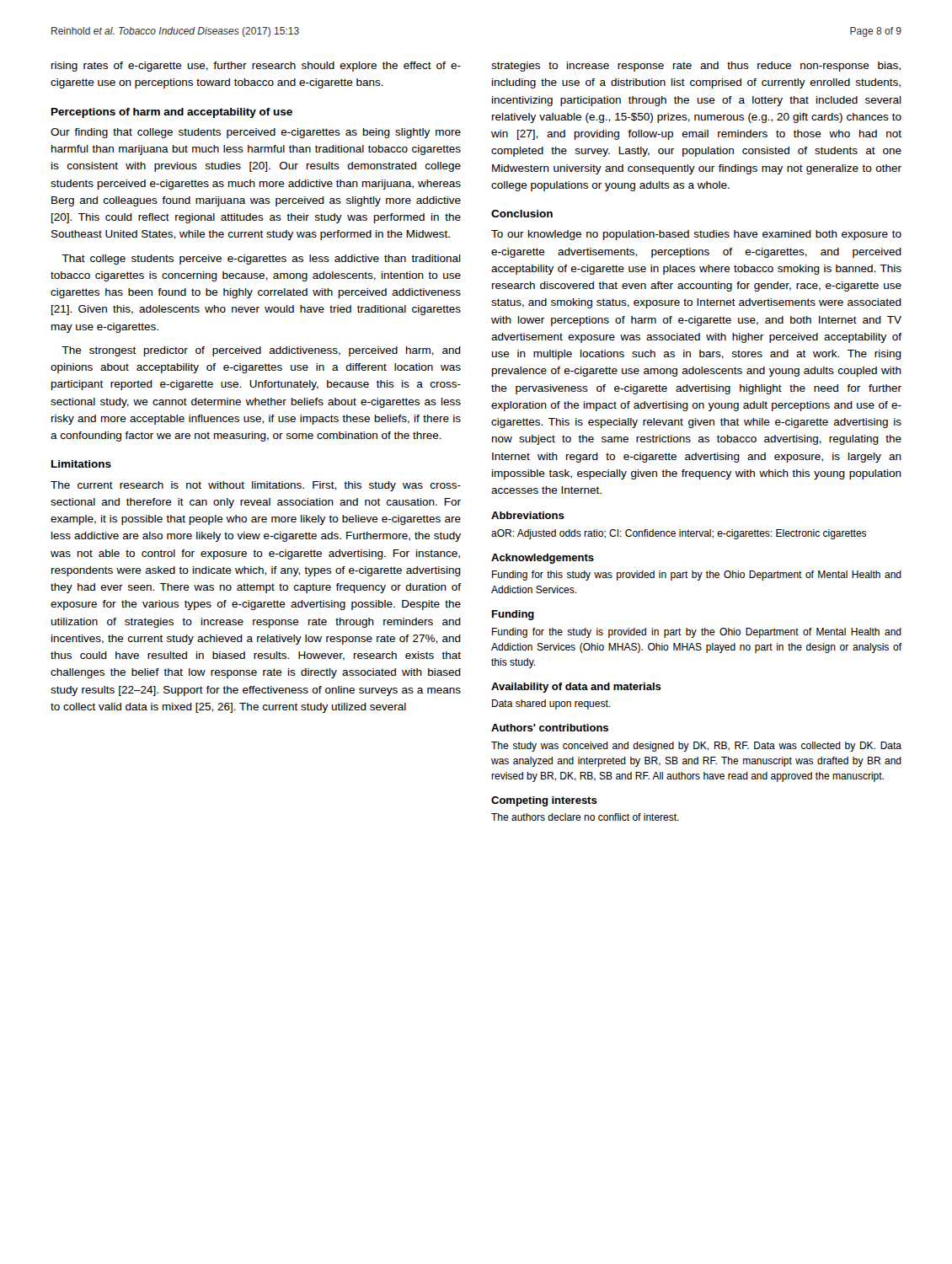952x1264 pixels.
Task: Select the text block that reads "Funding for the study is provided"
Action: pos(696,647)
